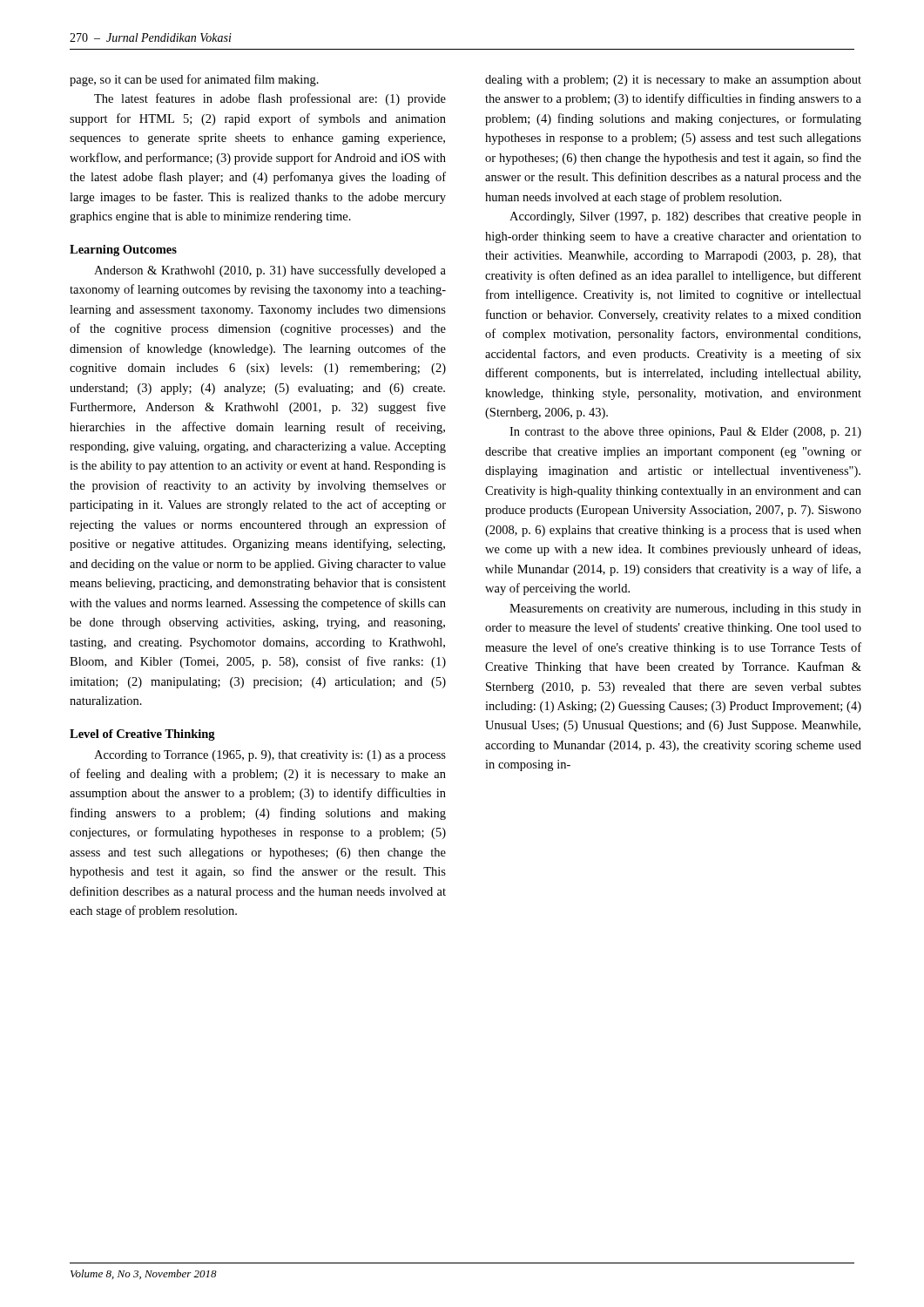Click on the section header with the text "Learning Outcomes"

(123, 249)
